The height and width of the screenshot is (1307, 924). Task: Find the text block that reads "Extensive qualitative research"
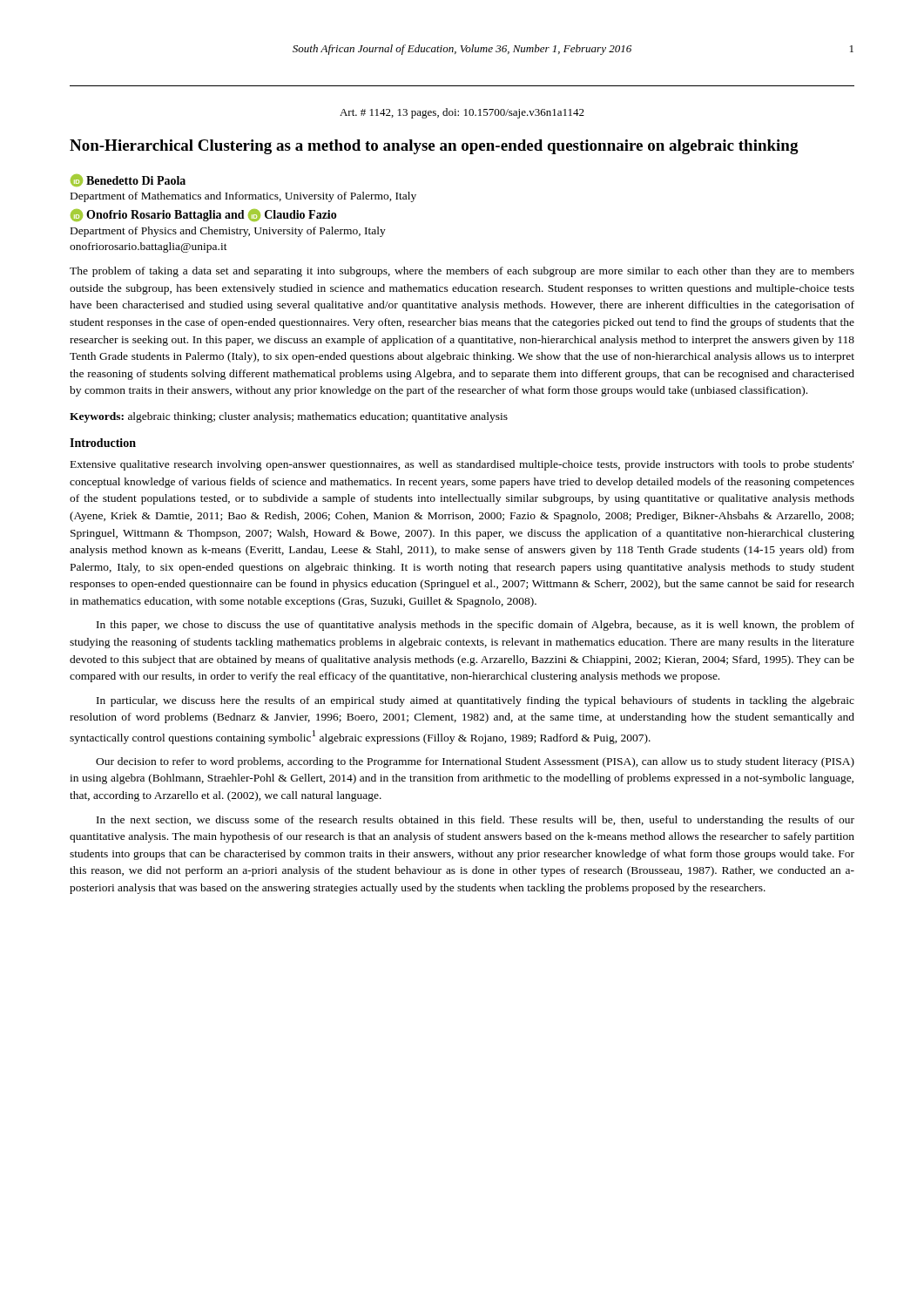point(462,532)
